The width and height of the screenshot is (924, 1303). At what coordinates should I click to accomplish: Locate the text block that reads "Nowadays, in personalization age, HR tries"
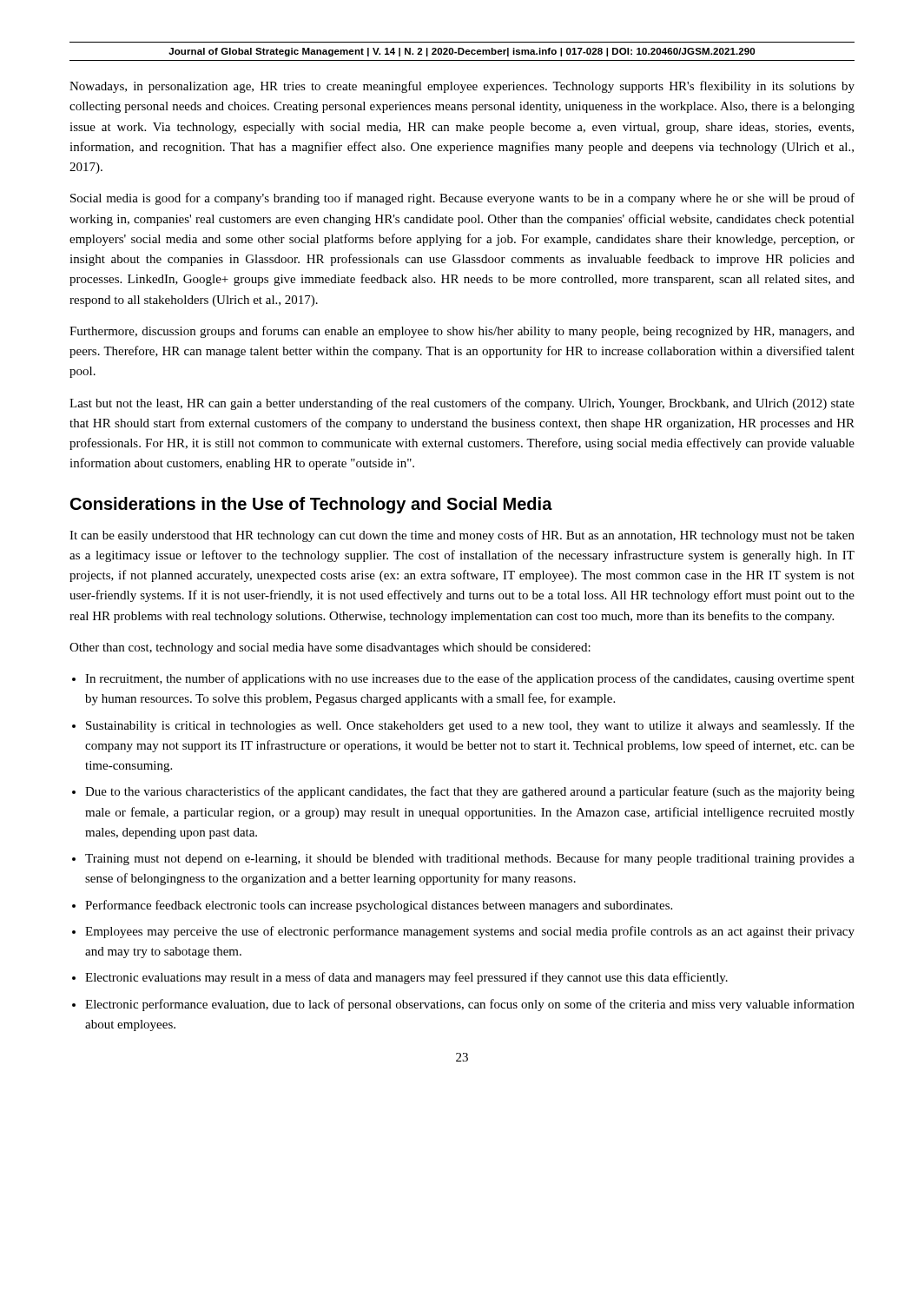click(462, 126)
